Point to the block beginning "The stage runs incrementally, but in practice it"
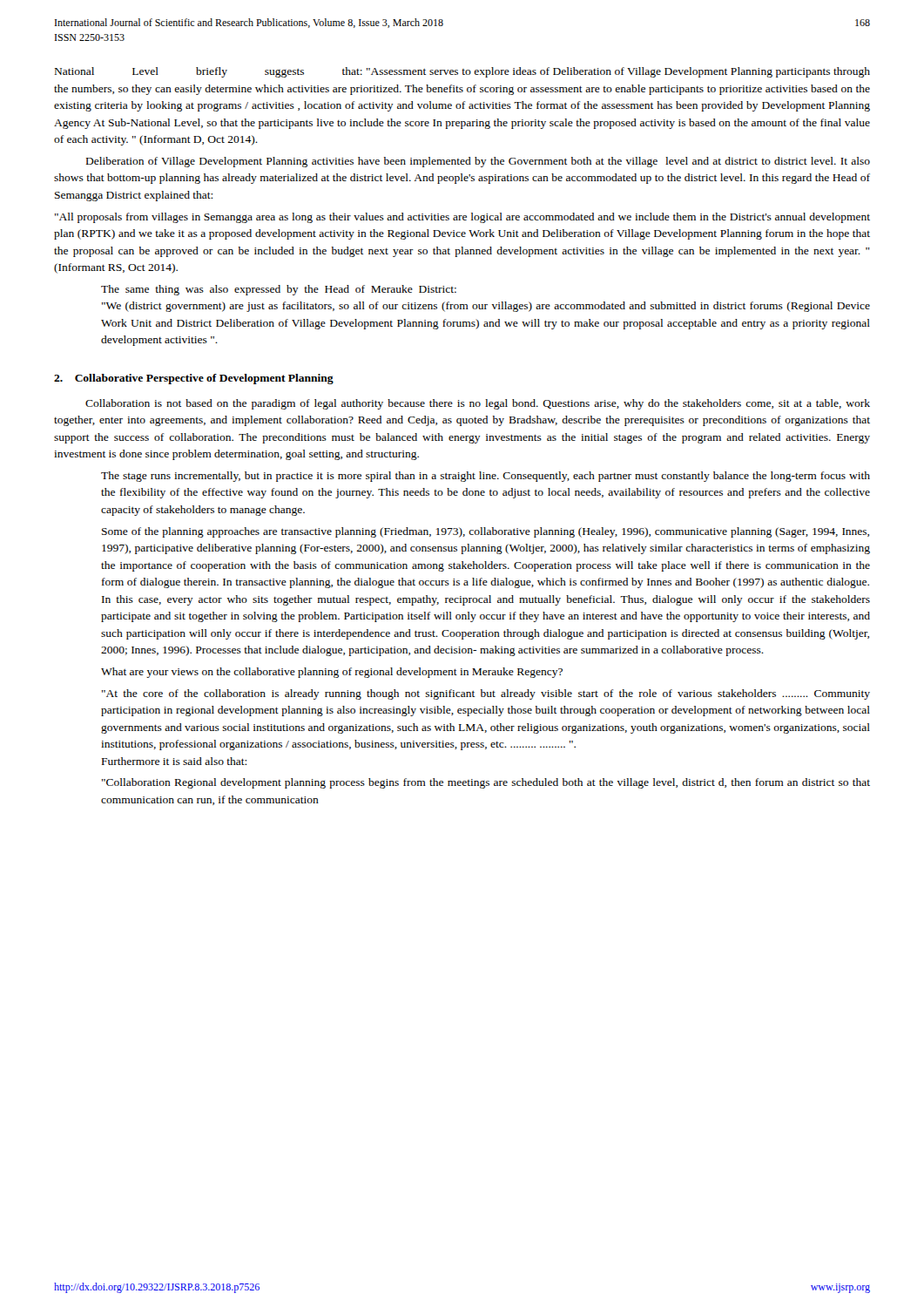Viewport: 924px width, 1307px height. pyautogui.click(x=486, y=492)
